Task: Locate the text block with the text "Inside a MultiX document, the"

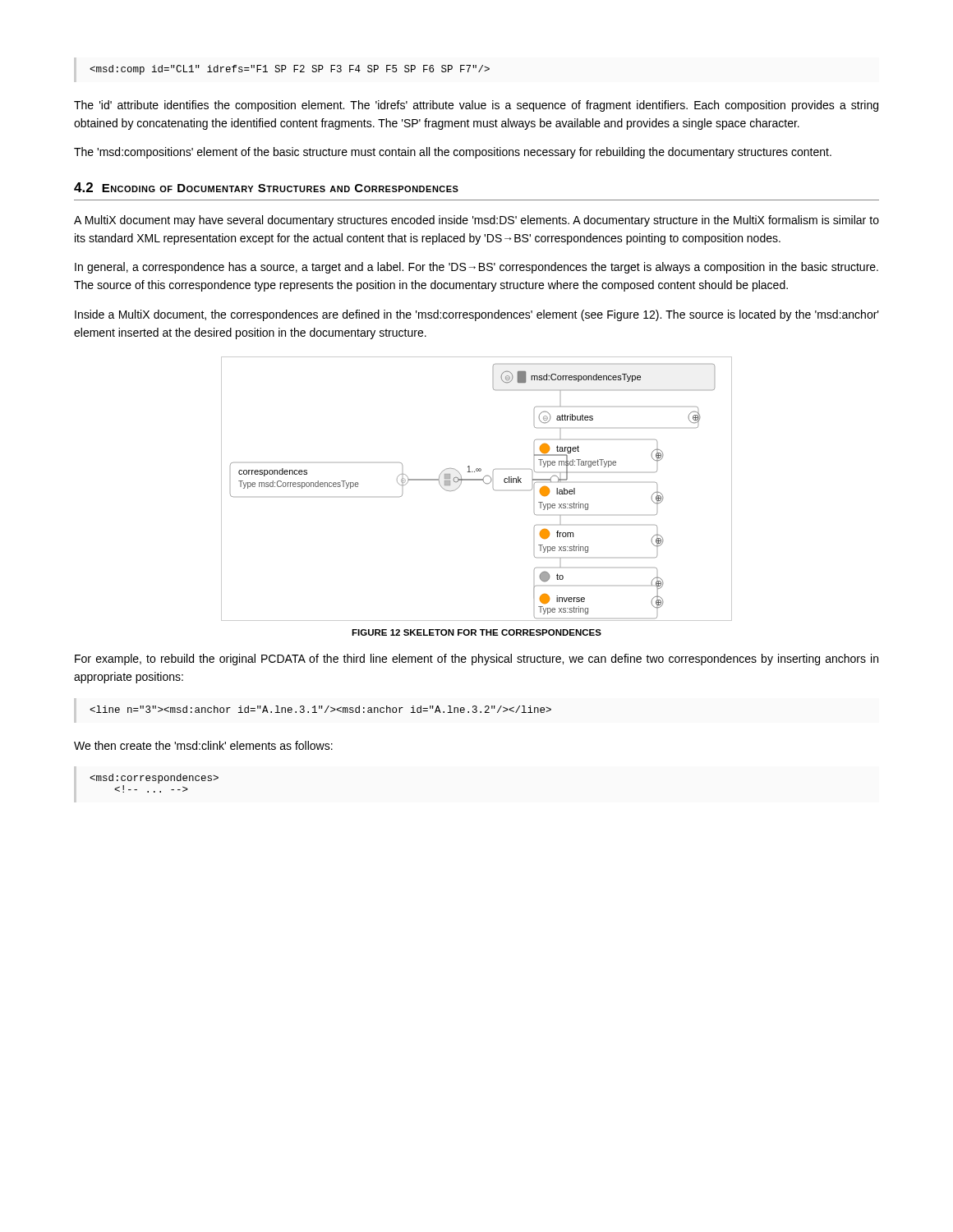Action: point(476,324)
